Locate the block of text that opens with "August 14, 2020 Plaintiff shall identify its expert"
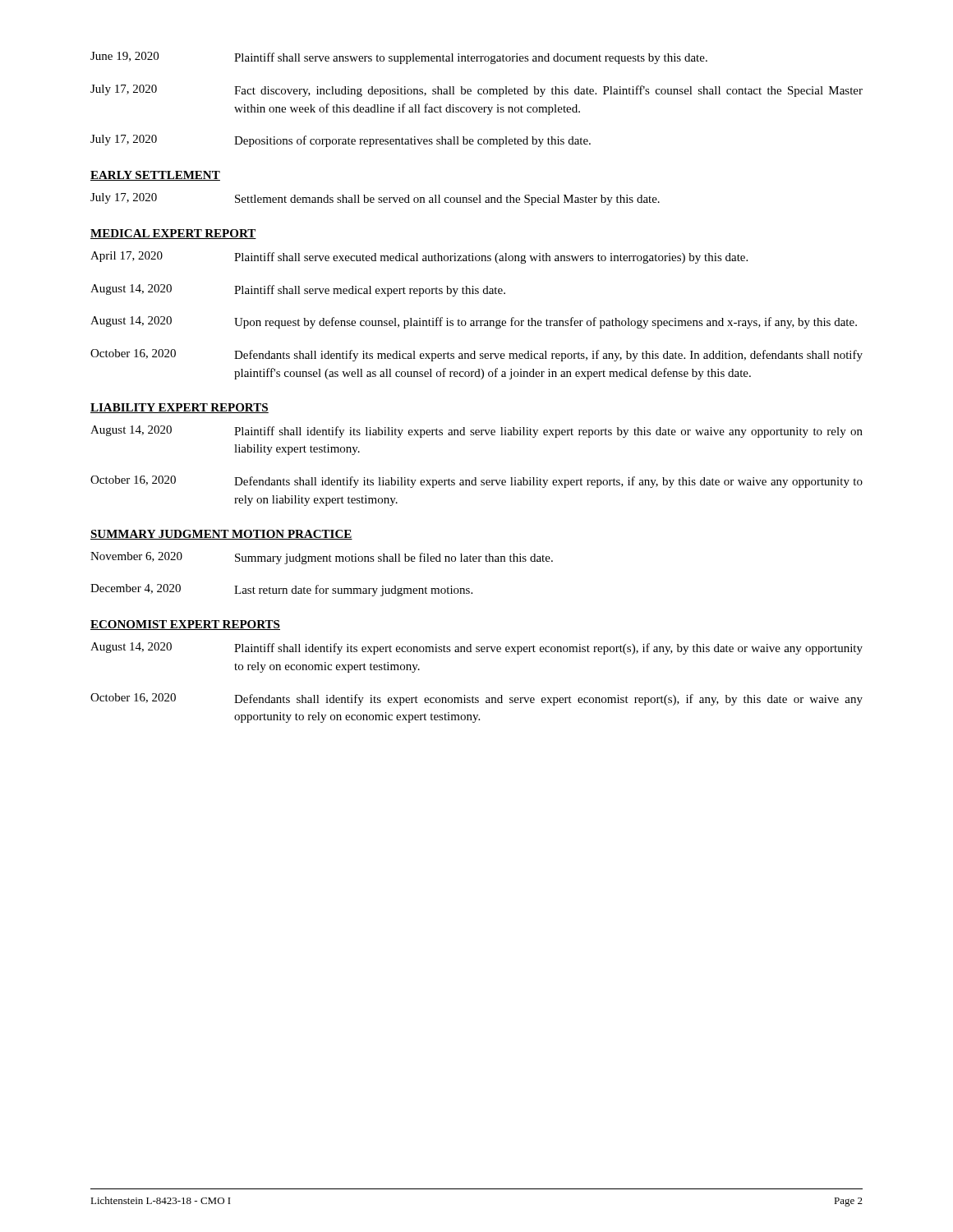 click(476, 658)
